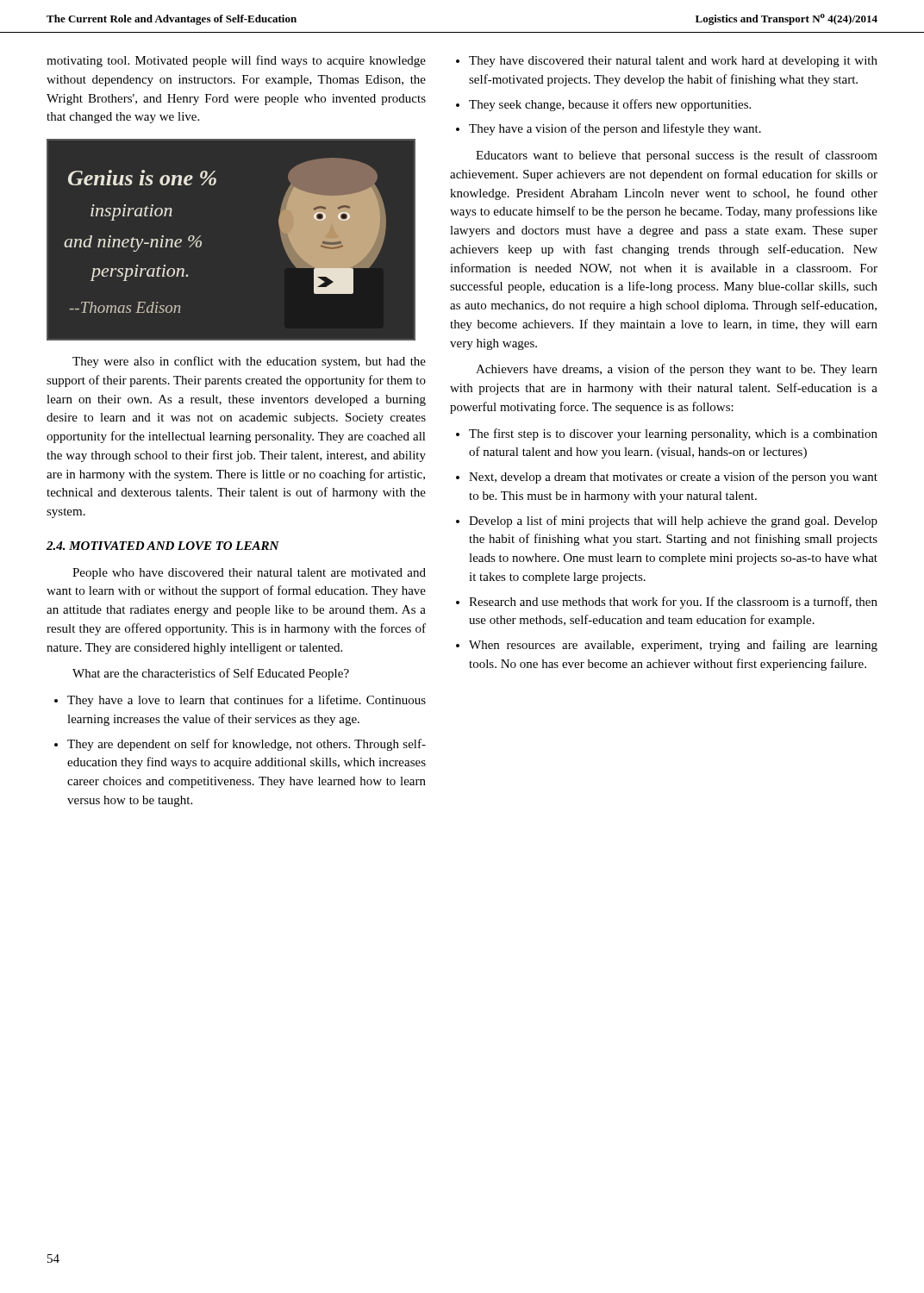Find the text block containing "People who have"

pyautogui.click(x=236, y=624)
